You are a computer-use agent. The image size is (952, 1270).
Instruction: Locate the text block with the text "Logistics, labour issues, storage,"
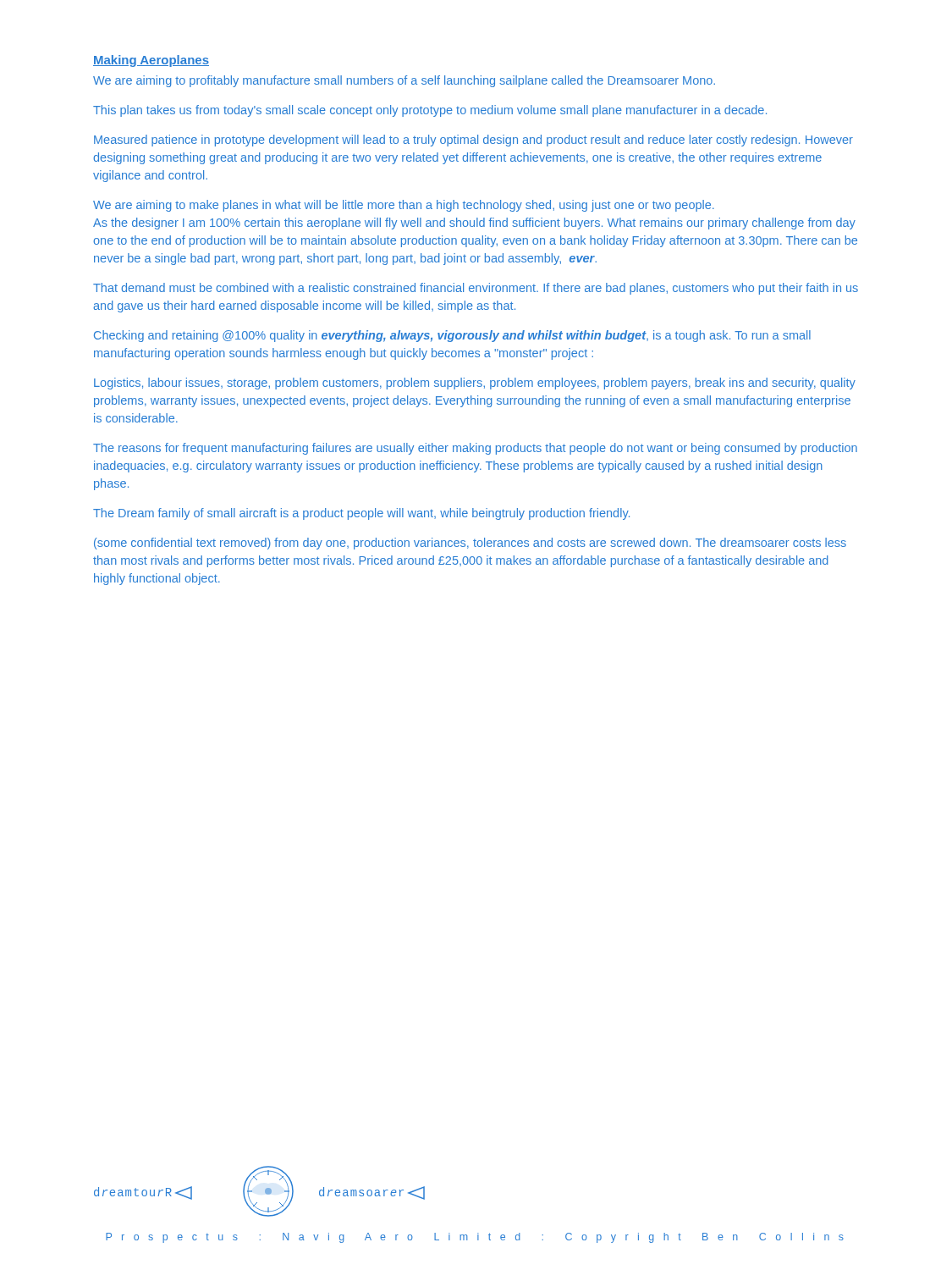[474, 401]
